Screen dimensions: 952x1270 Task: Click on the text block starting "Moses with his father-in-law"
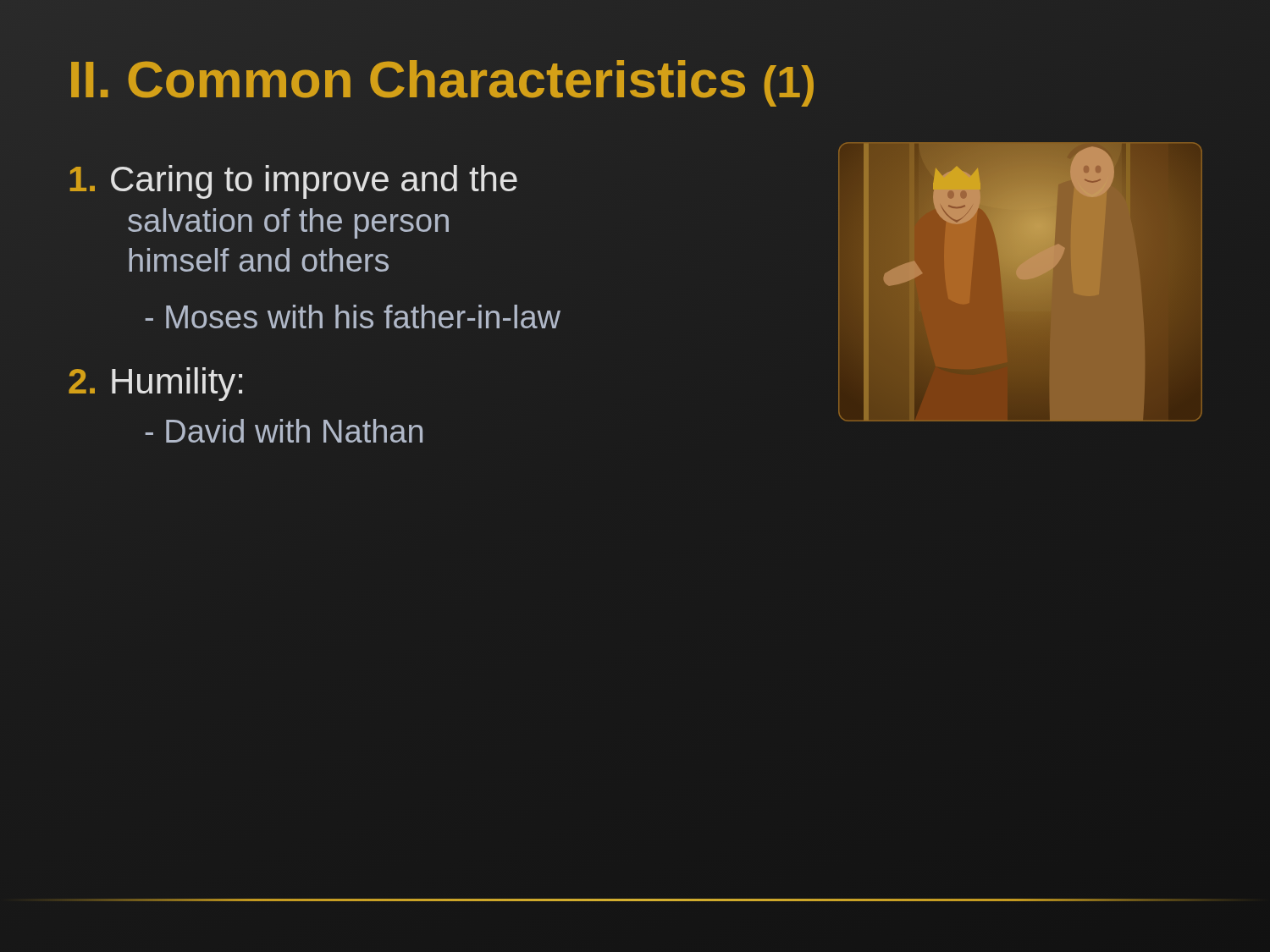[x=352, y=317]
